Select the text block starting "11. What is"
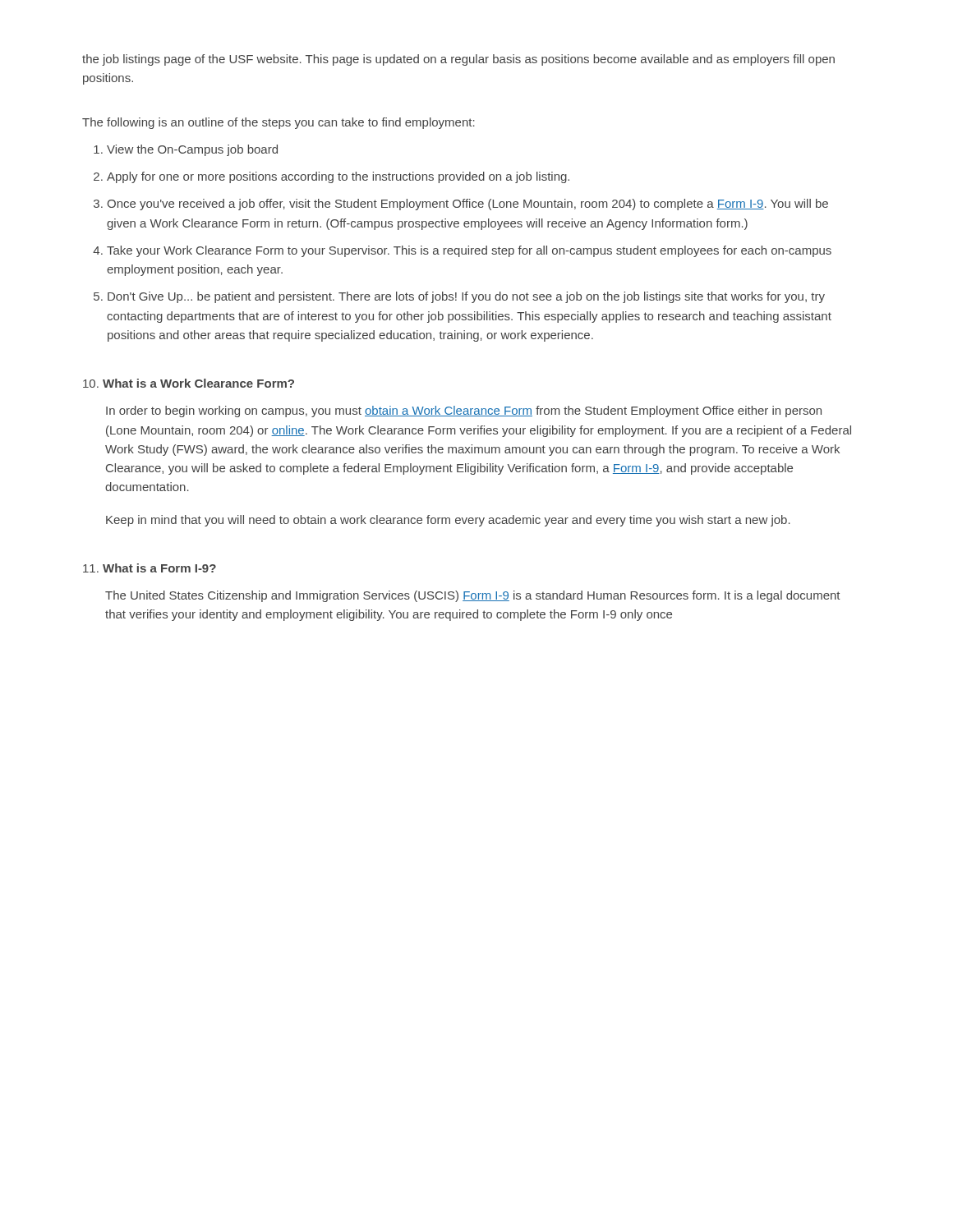This screenshot has height=1232, width=953. coord(149,568)
